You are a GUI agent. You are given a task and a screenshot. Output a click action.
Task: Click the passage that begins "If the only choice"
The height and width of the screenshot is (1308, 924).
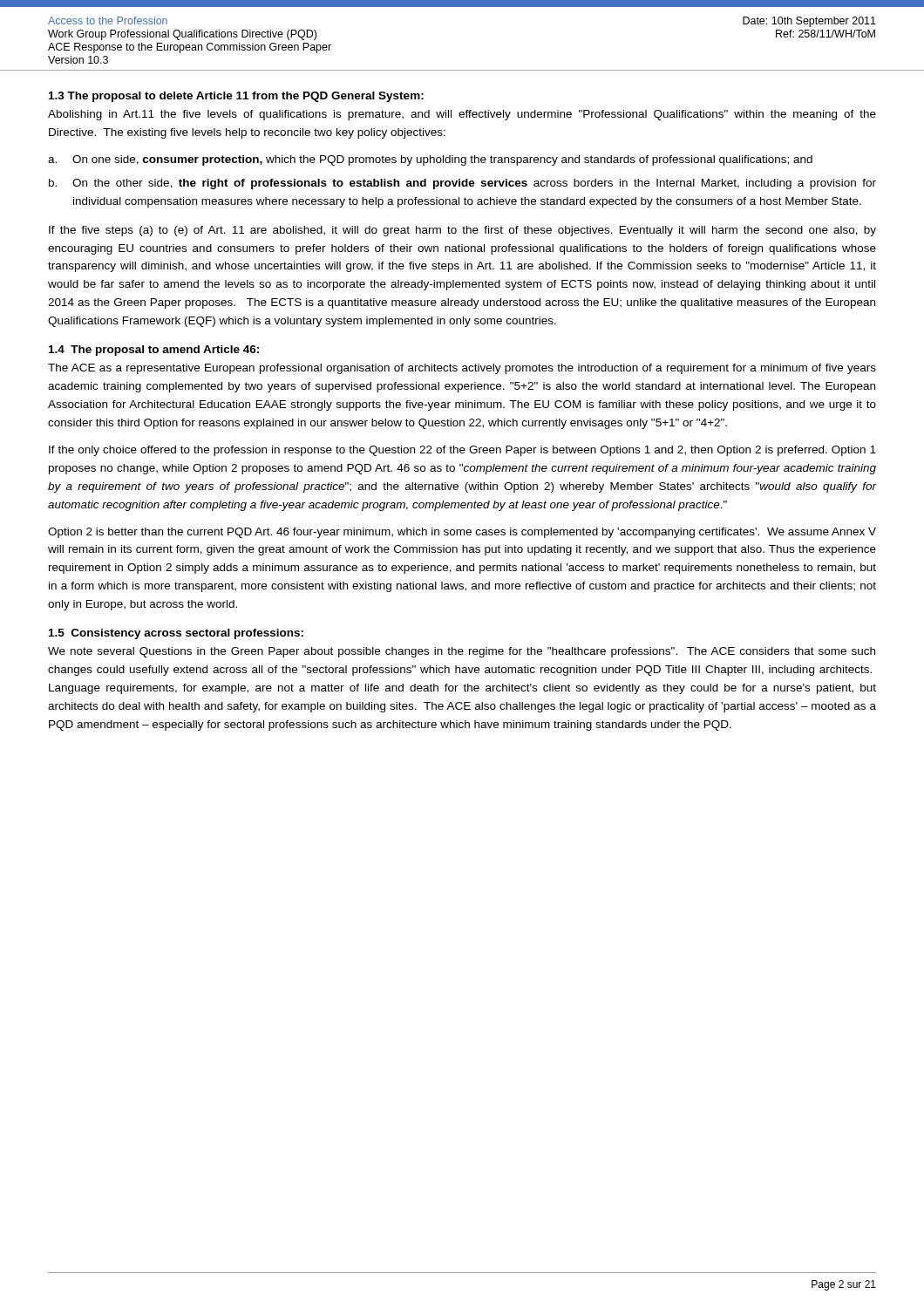(x=462, y=477)
